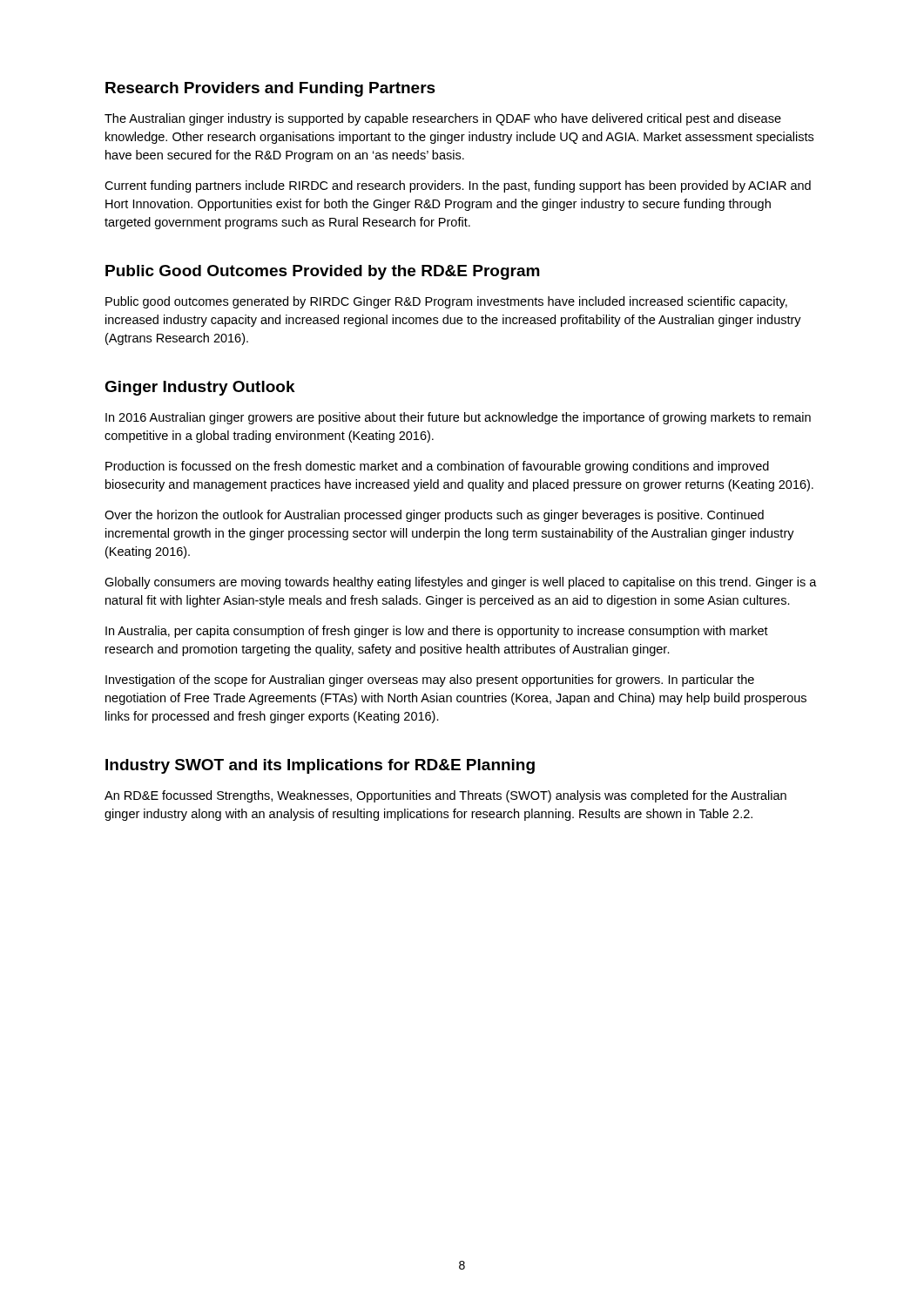This screenshot has height=1307, width=924.
Task: Where is the passage that starts "Production is focussed on the fresh domestic market"?
Action: (x=459, y=475)
